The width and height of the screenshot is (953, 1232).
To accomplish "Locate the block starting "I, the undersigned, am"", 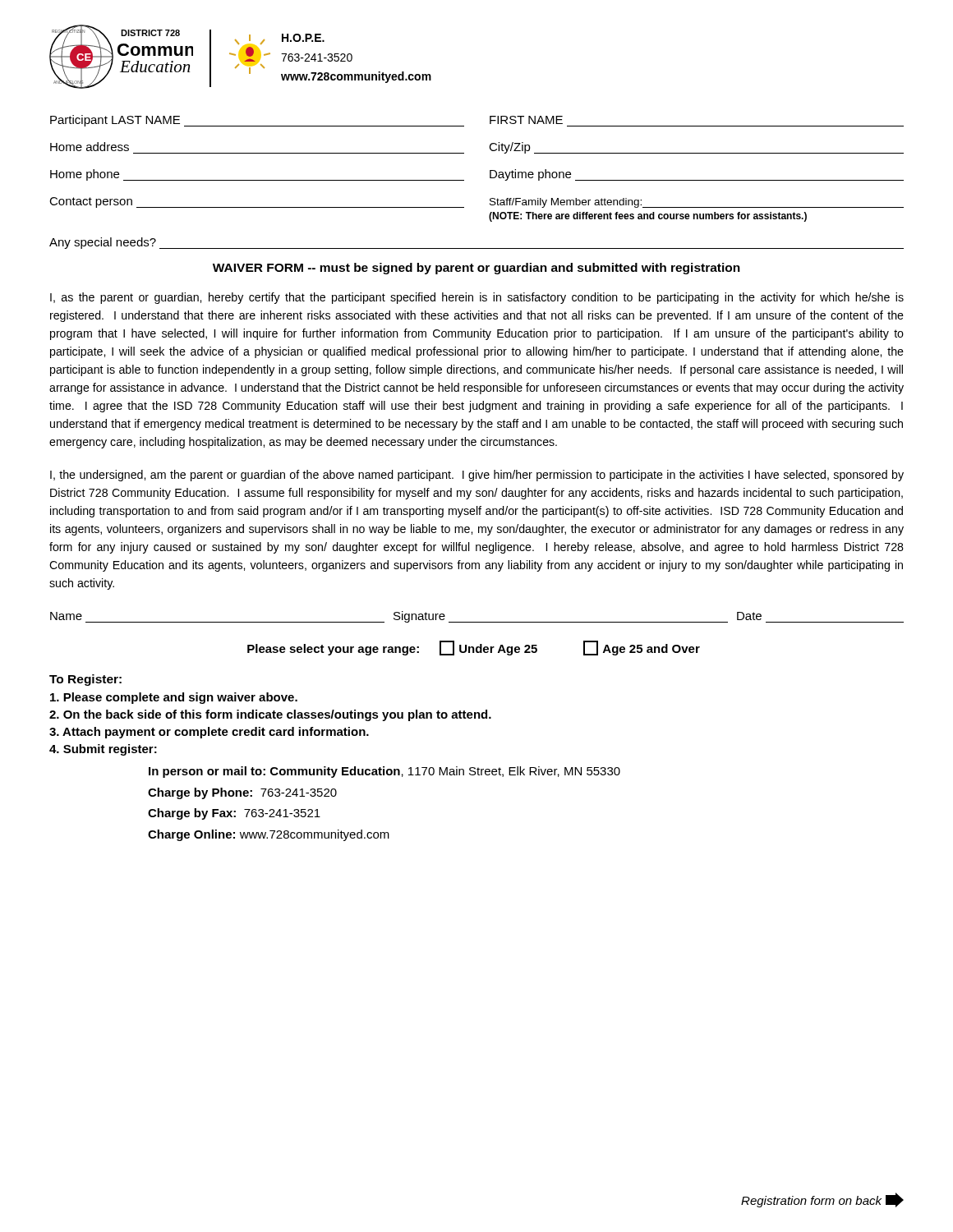I will (x=476, y=529).
